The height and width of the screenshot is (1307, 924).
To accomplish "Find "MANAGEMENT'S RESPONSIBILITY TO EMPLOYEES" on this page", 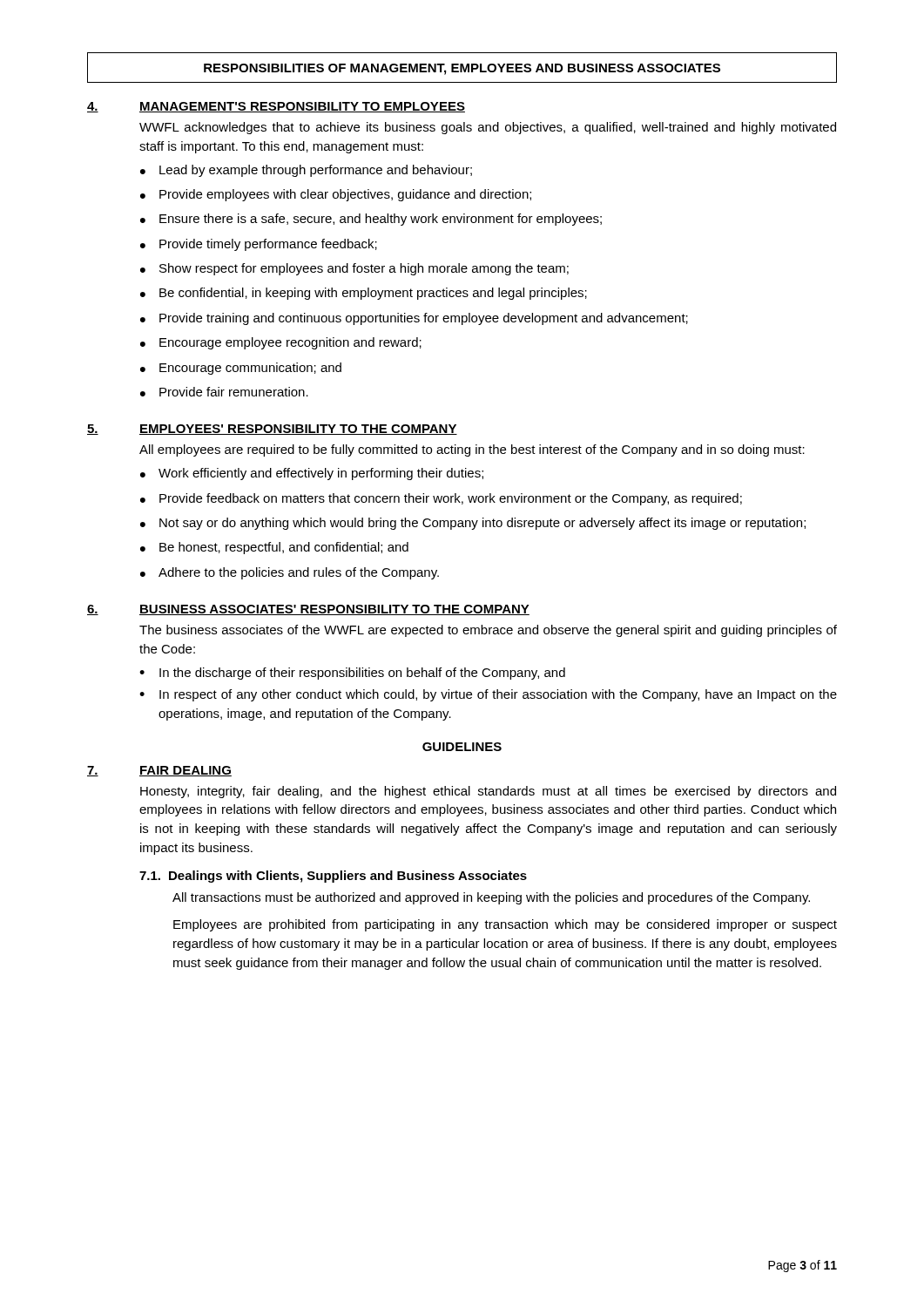I will (x=302, y=106).
